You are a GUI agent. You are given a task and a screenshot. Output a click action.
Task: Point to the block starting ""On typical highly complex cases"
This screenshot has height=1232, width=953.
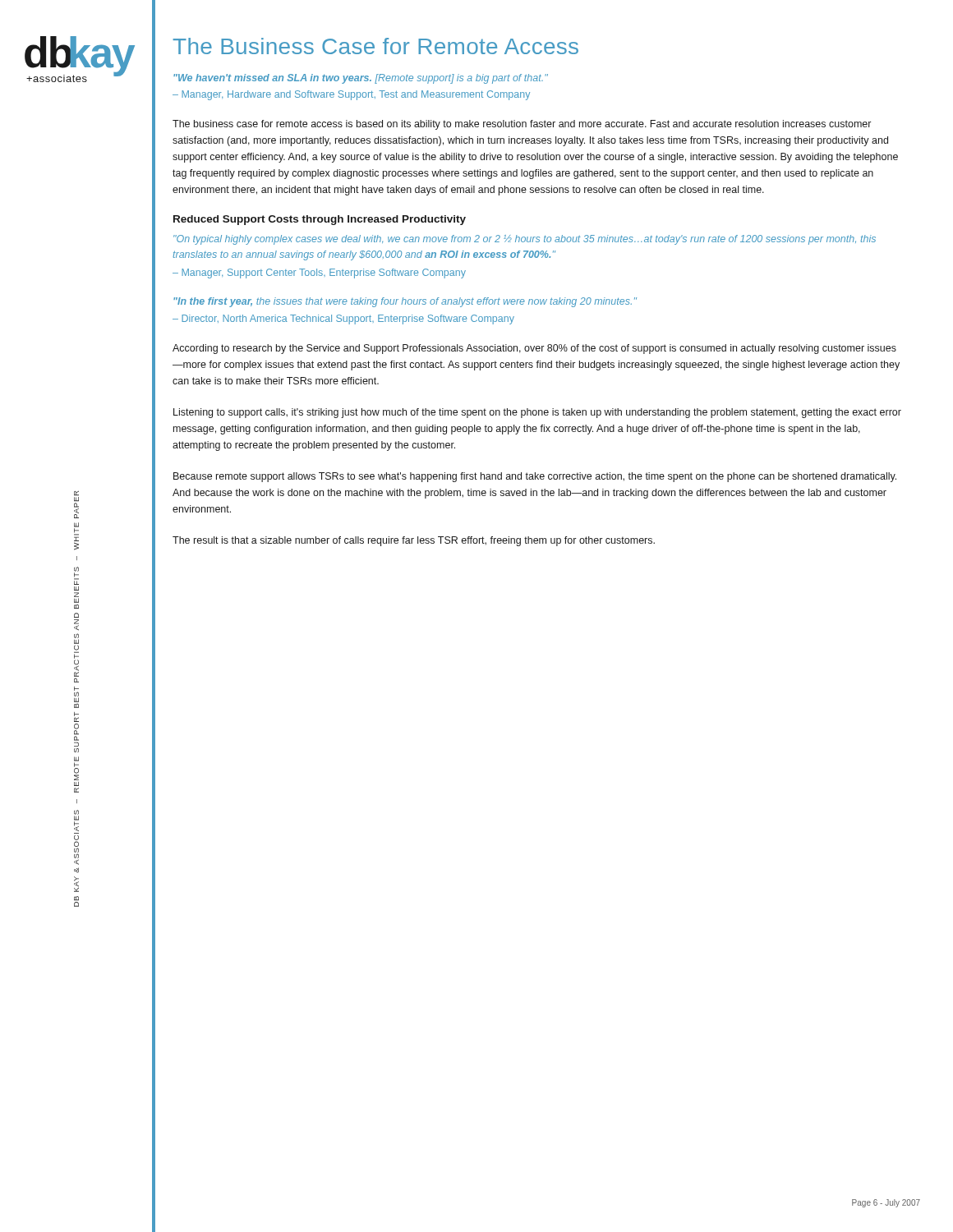(x=538, y=256)
